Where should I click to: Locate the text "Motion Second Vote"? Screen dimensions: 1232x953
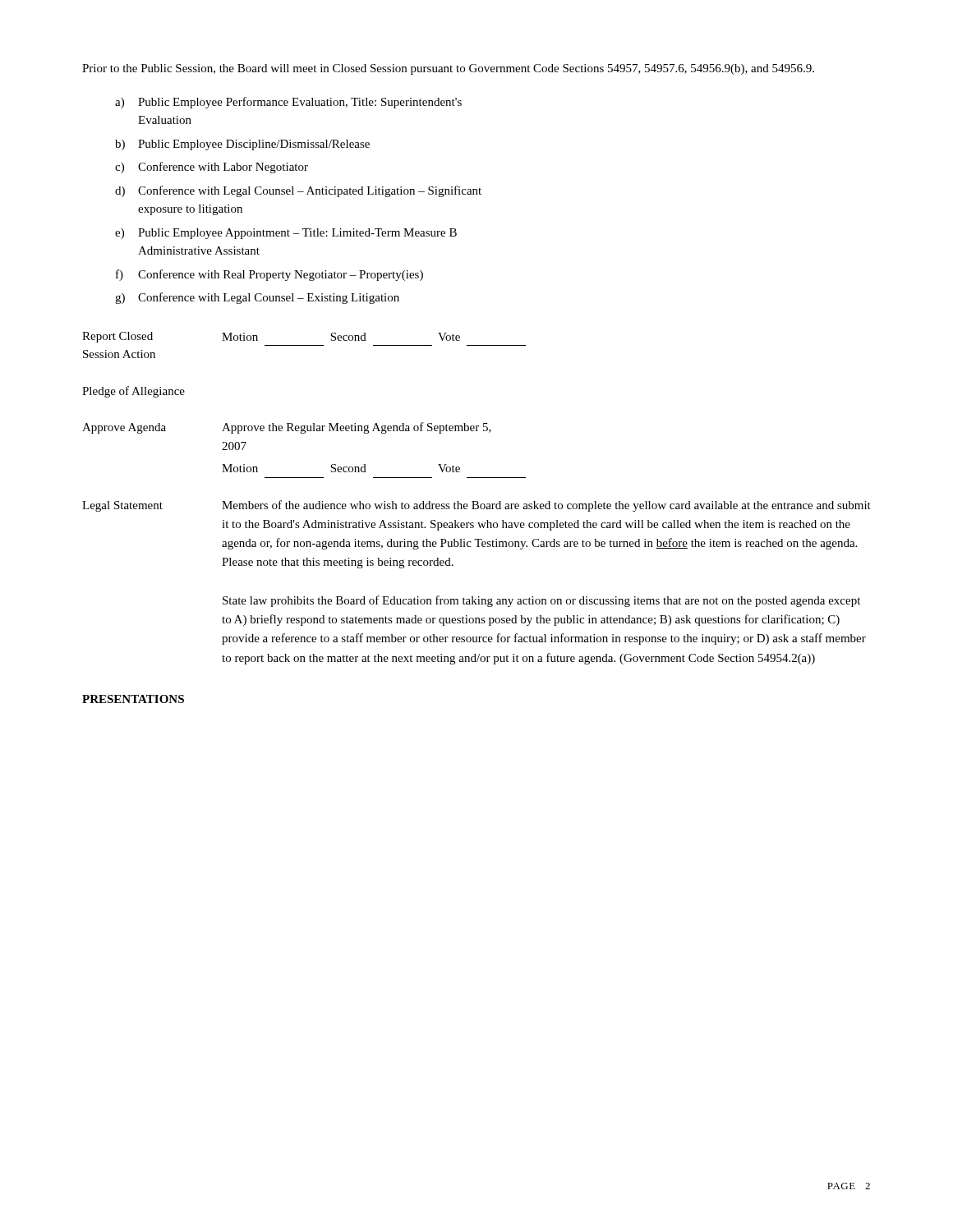click(x=374, y=336)
